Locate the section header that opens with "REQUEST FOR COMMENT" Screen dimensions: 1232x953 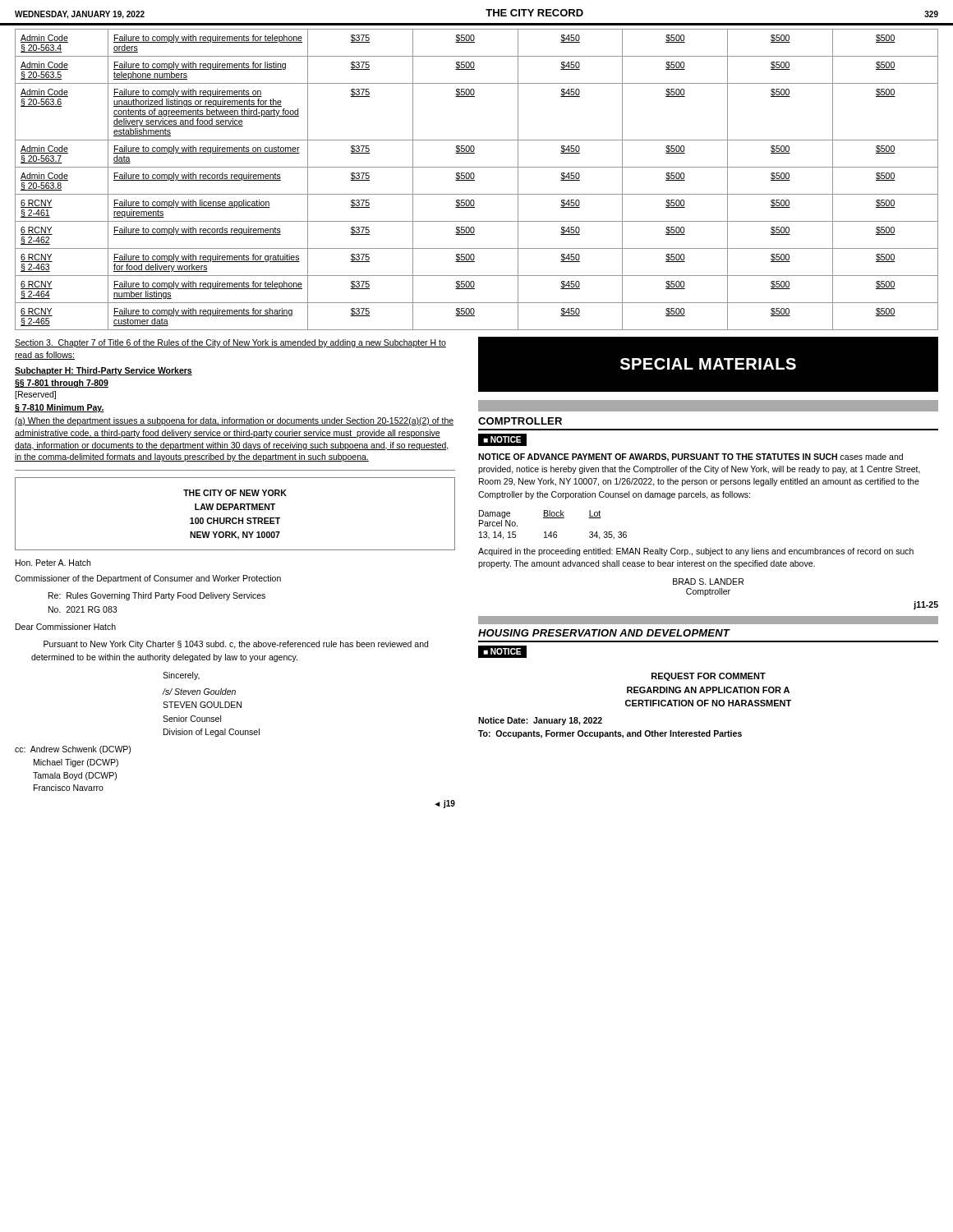click(x=708, y=690)
